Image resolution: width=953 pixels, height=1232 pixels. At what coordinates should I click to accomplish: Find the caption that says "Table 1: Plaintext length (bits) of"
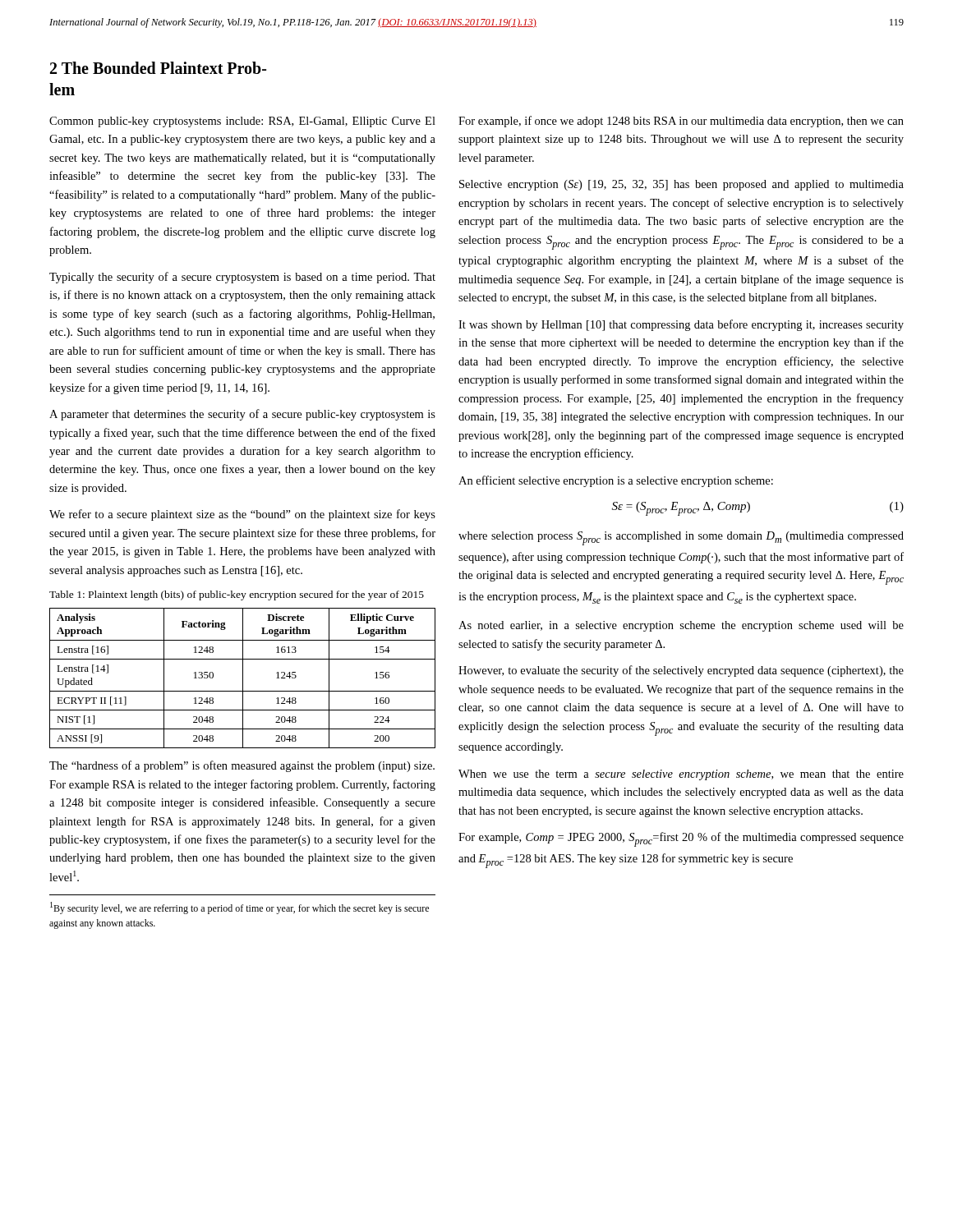click(x=237, y=594)
